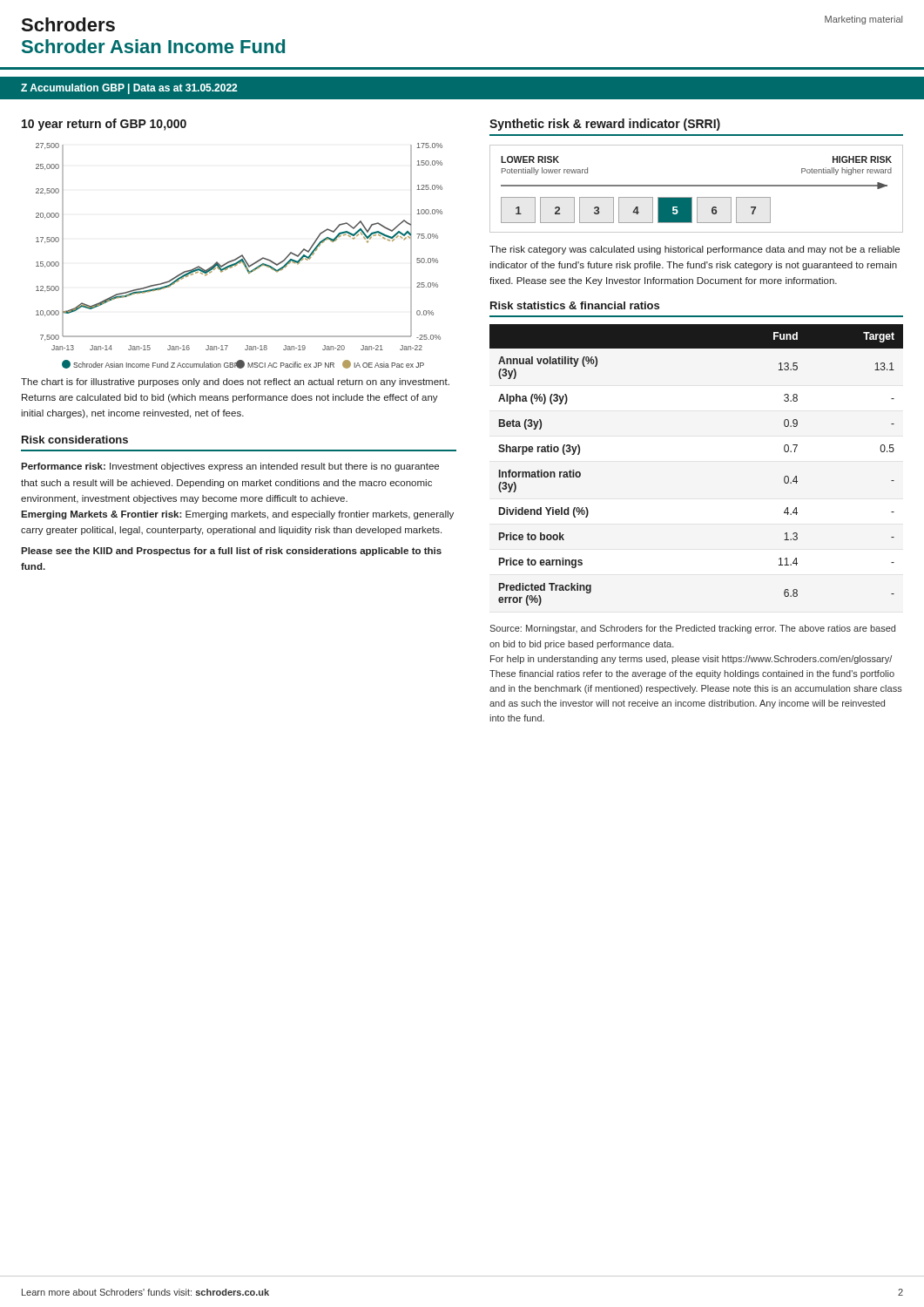Navigate to the text block starting "The chart is for illustrative purposes only and"
This screenshot has height=1307, width=924.
[x=235, y=397]
